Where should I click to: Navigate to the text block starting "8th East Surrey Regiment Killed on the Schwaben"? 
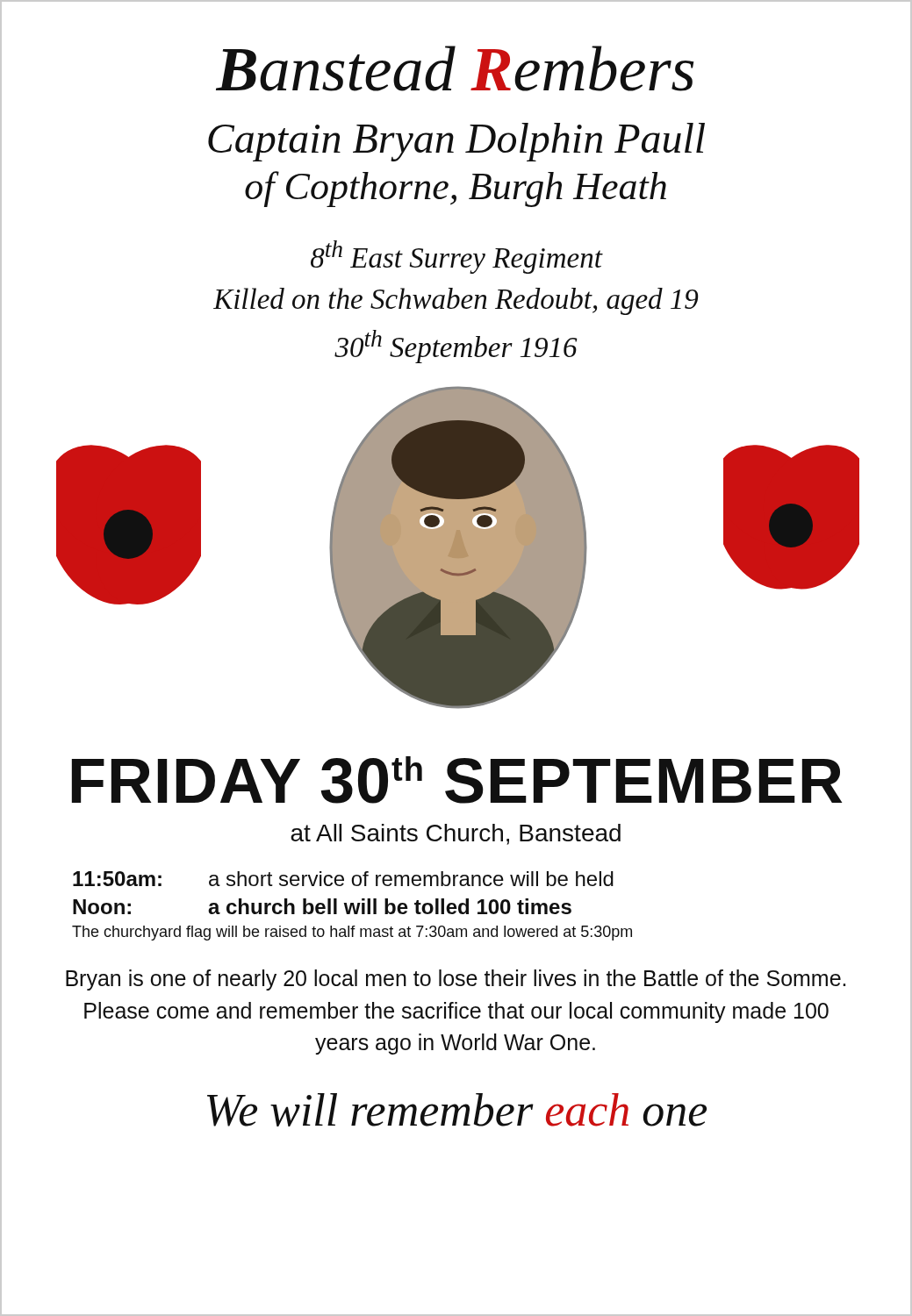coord(456,300)
